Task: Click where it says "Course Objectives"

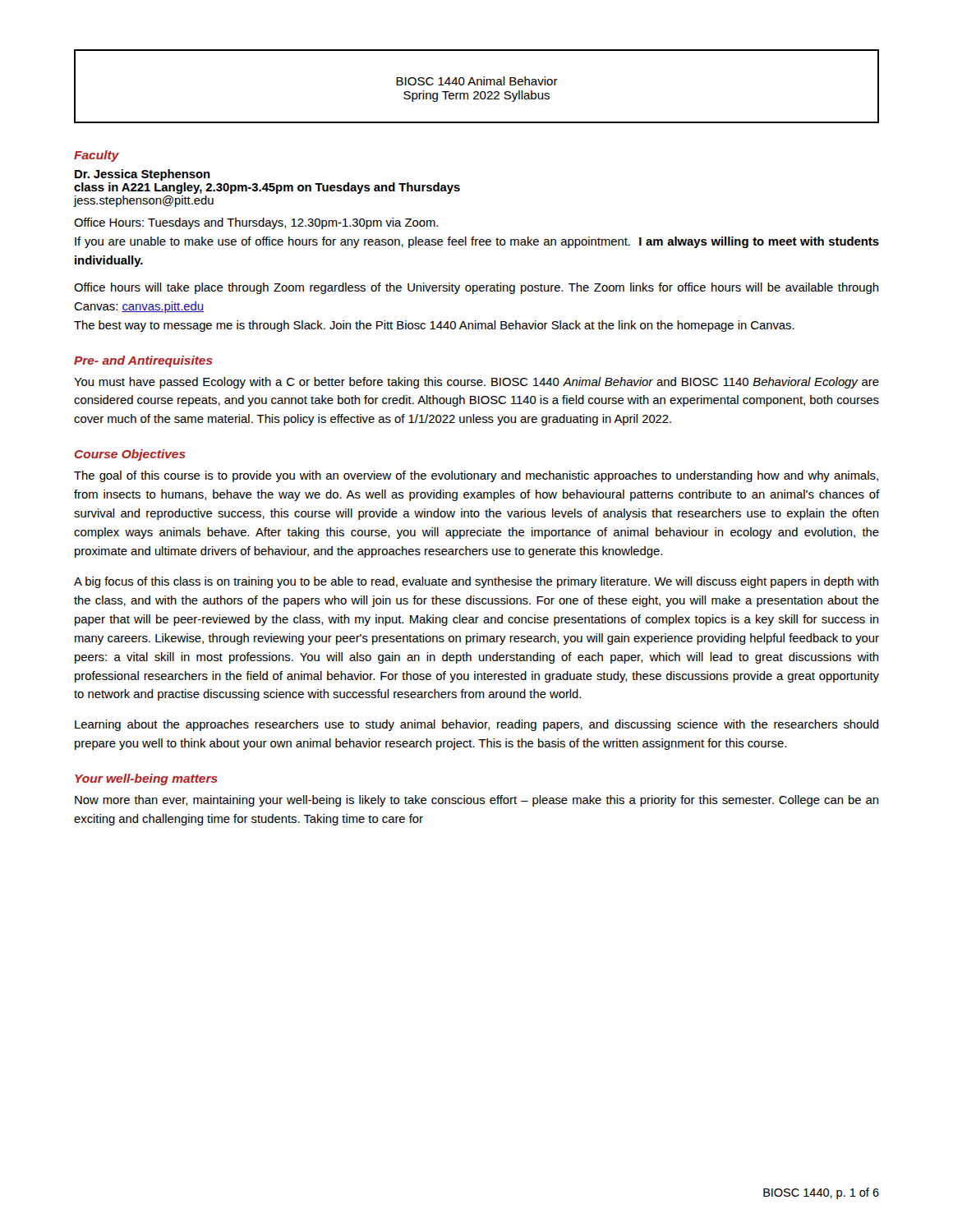Action: pos(130,454)
